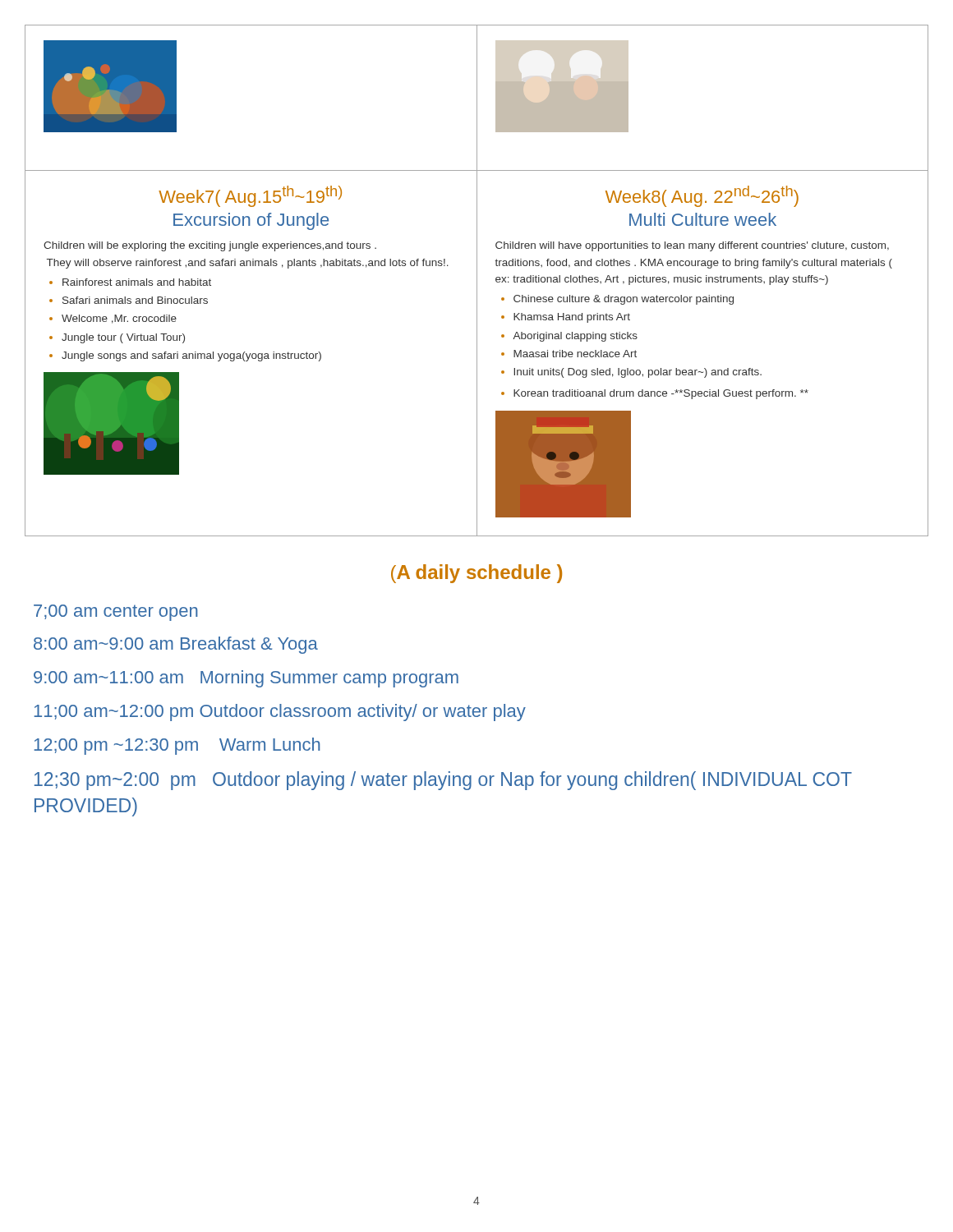Locate the block of text that opens with "11;00 am~12:00 pm"
953x1232 pixels.
(279, 711)
